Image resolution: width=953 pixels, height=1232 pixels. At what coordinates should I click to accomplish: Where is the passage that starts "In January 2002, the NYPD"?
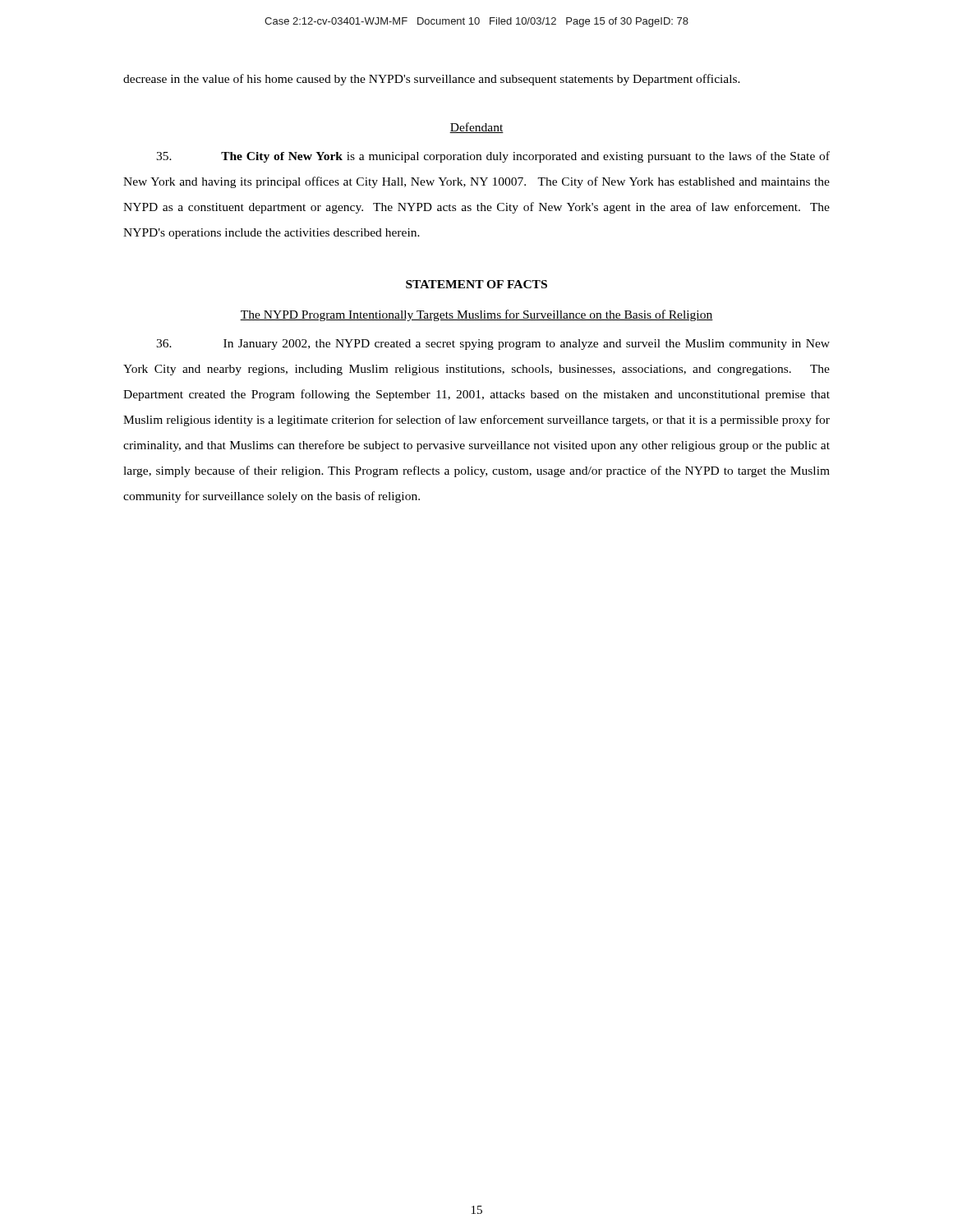click(476, 416)
